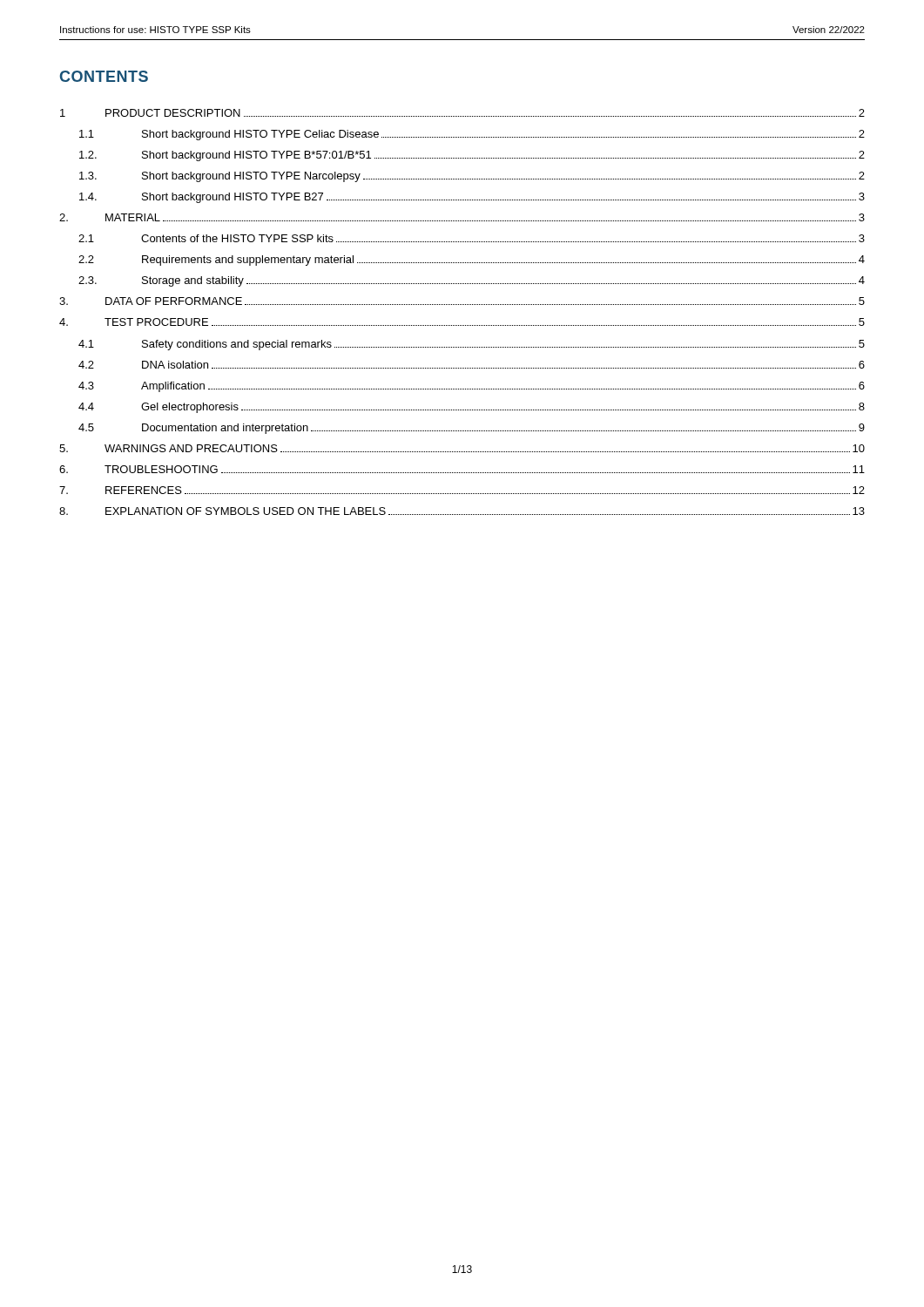The height and width of the screenshot is (1307, 924).
Task: Point to the block beginning "3. Short background"
Action: tap(462, 176)
